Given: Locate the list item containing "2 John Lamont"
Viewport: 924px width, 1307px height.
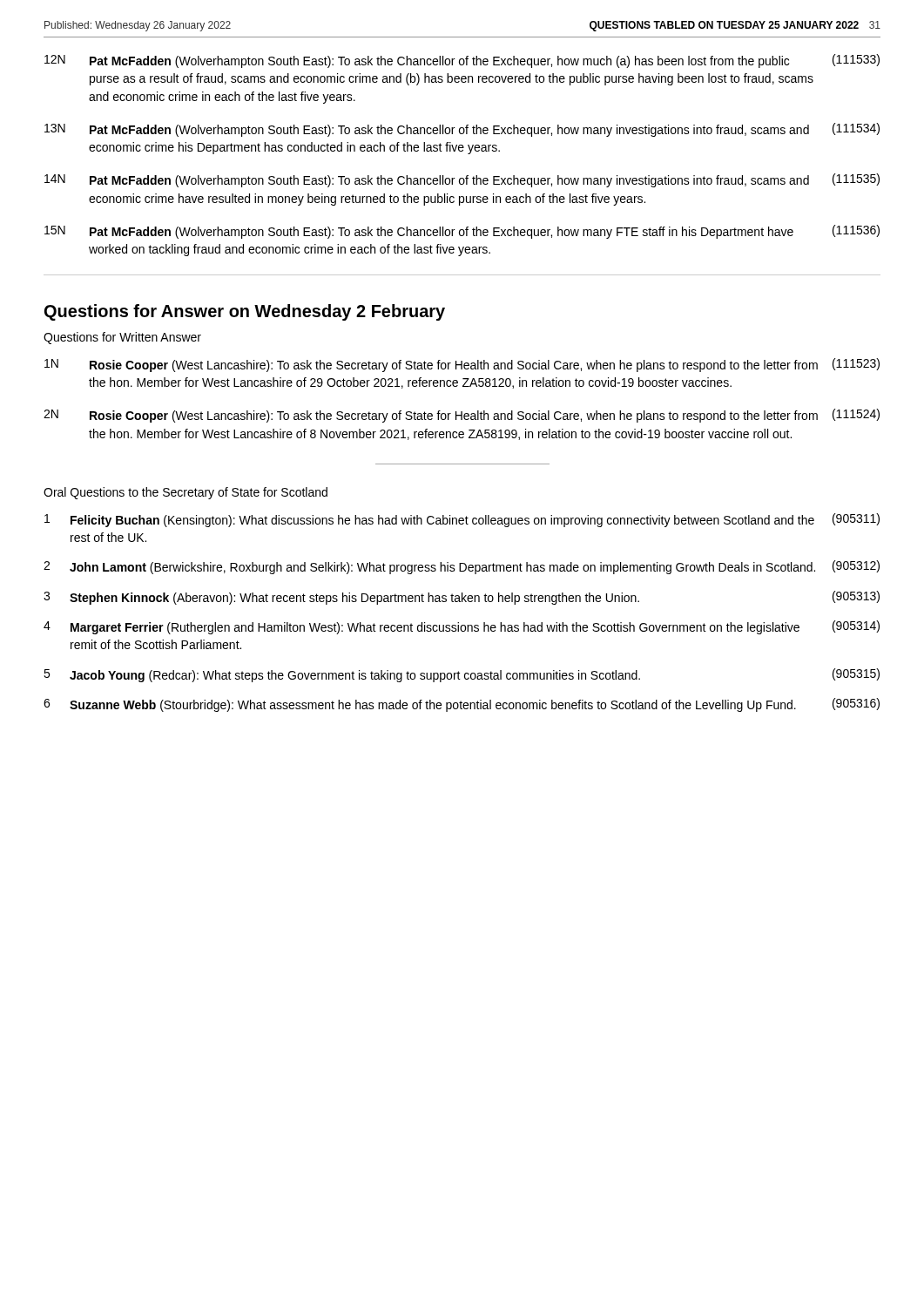Looking at the screenshot, I should click(462, 568).
